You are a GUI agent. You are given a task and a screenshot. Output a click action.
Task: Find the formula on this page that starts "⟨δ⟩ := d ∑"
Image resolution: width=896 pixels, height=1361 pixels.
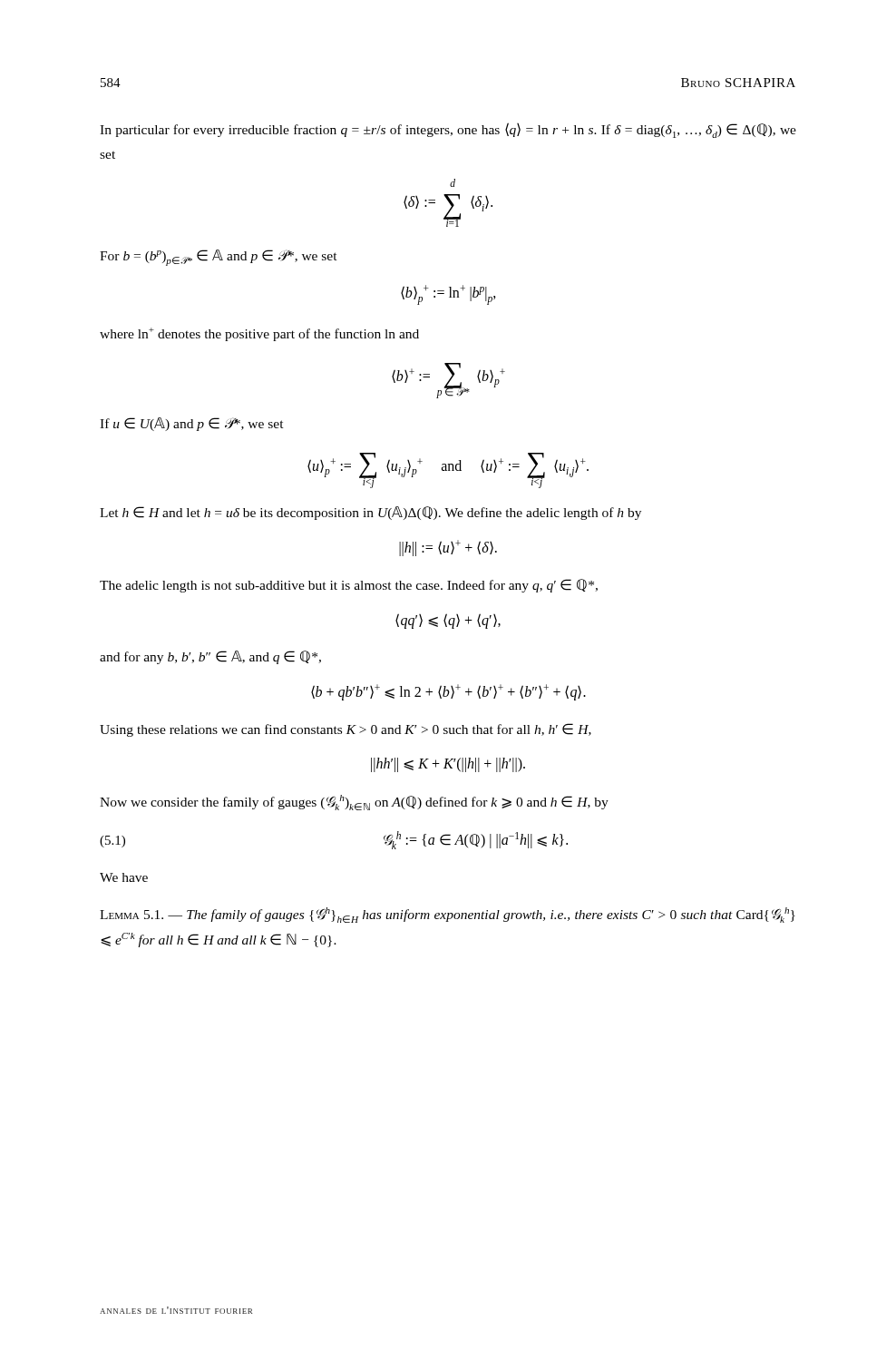click(x=448, y=203)
